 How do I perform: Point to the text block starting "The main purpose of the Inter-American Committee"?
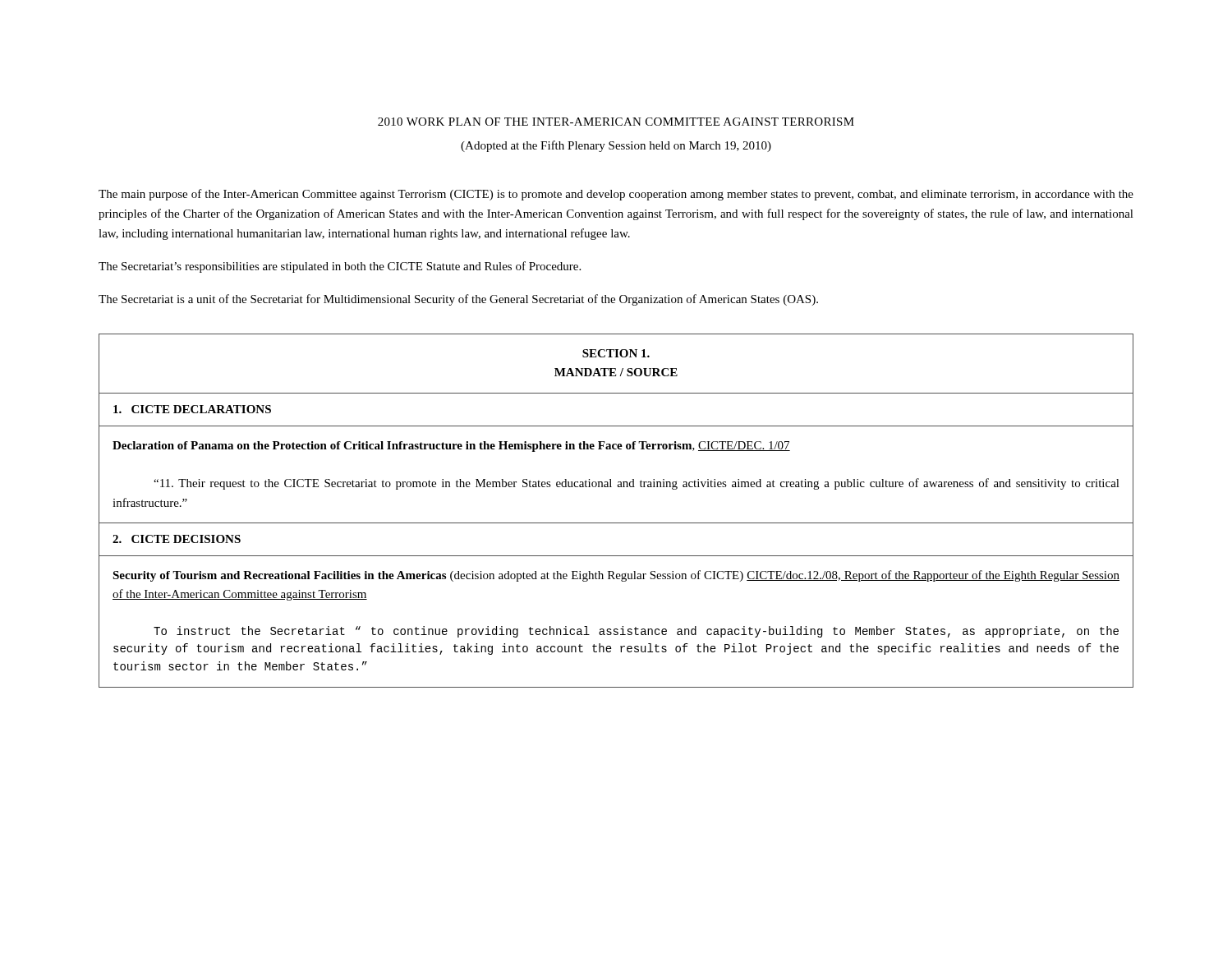(616, 214)
